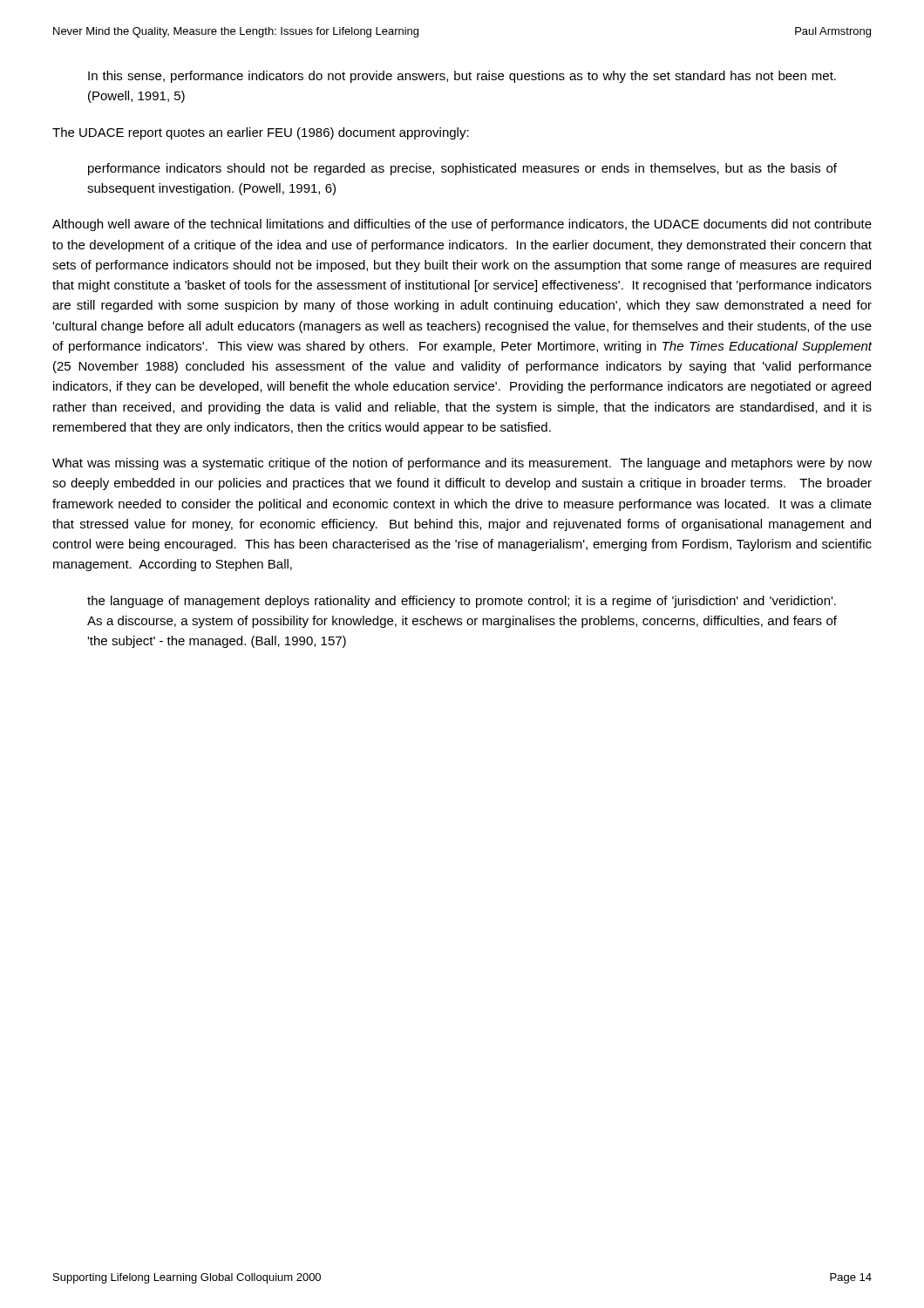Find the block on this page that starts "The UDACE report quotes"
The image size is (924, 1308).
[261, 132]
